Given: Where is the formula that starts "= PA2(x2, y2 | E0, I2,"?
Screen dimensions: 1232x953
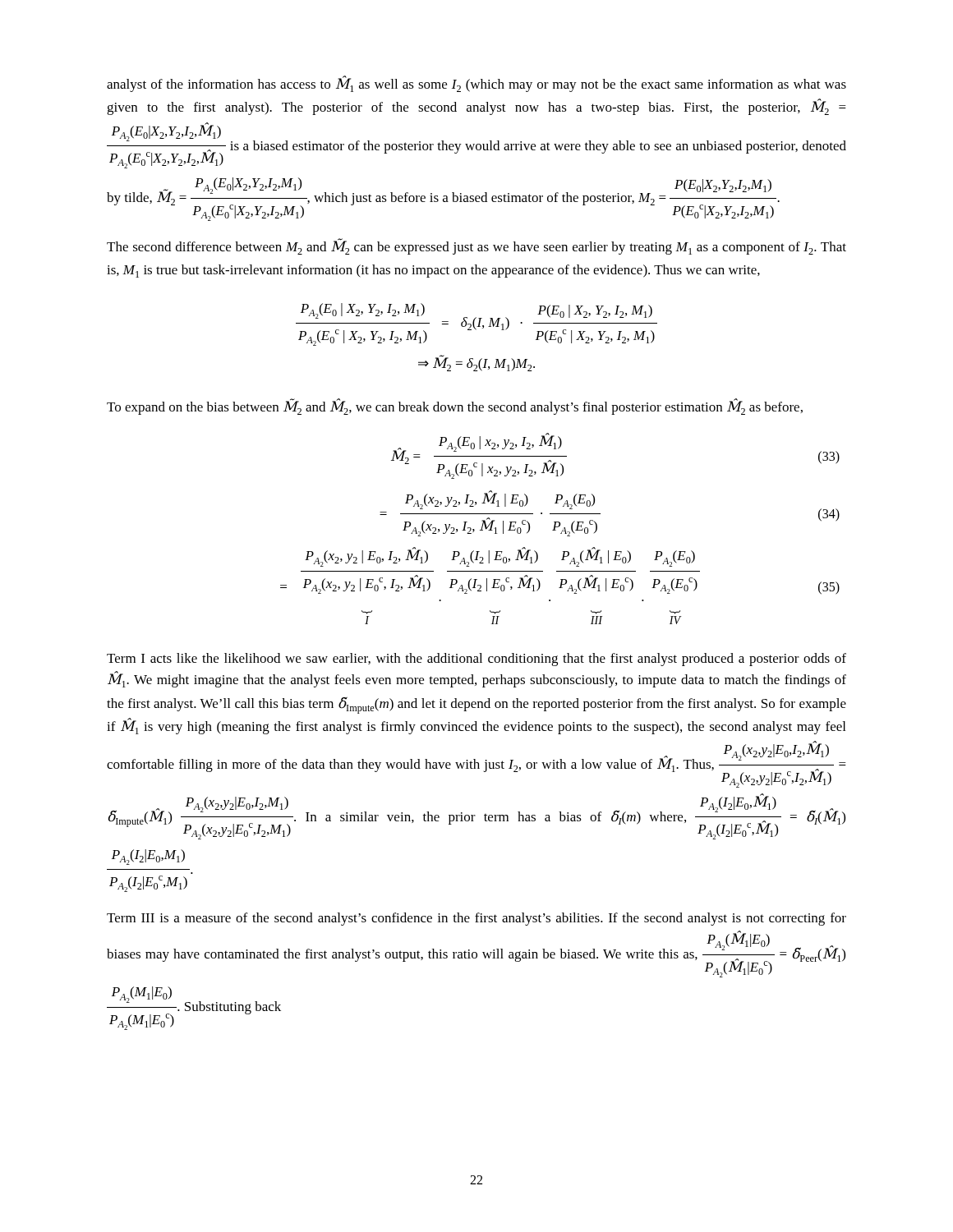Looking at the screenshot, I should (x=476, y=588).
